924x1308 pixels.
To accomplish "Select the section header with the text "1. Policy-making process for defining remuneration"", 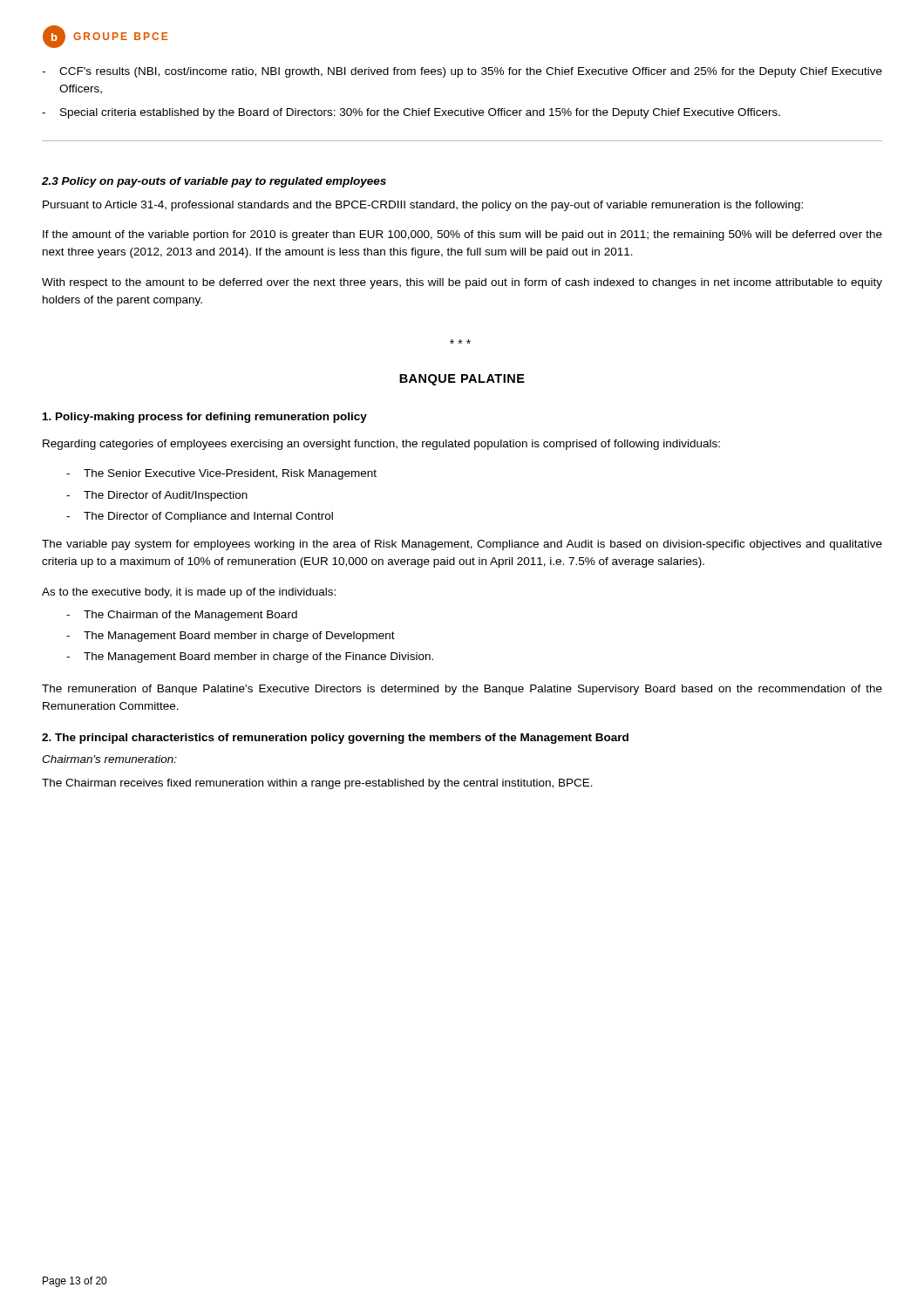I will (x=204, y=416).
